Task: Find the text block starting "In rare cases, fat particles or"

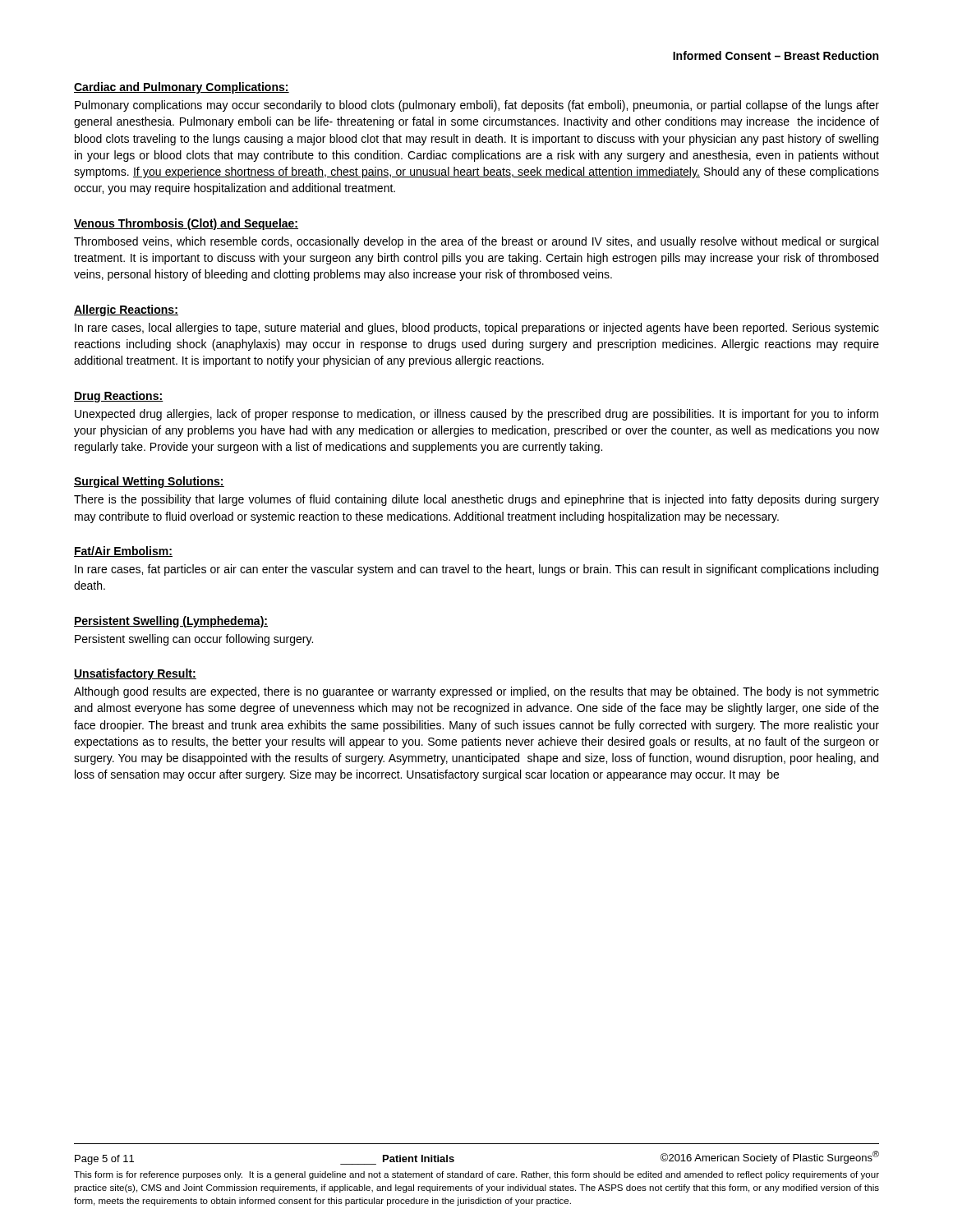Action: click(x=476, y=578)
